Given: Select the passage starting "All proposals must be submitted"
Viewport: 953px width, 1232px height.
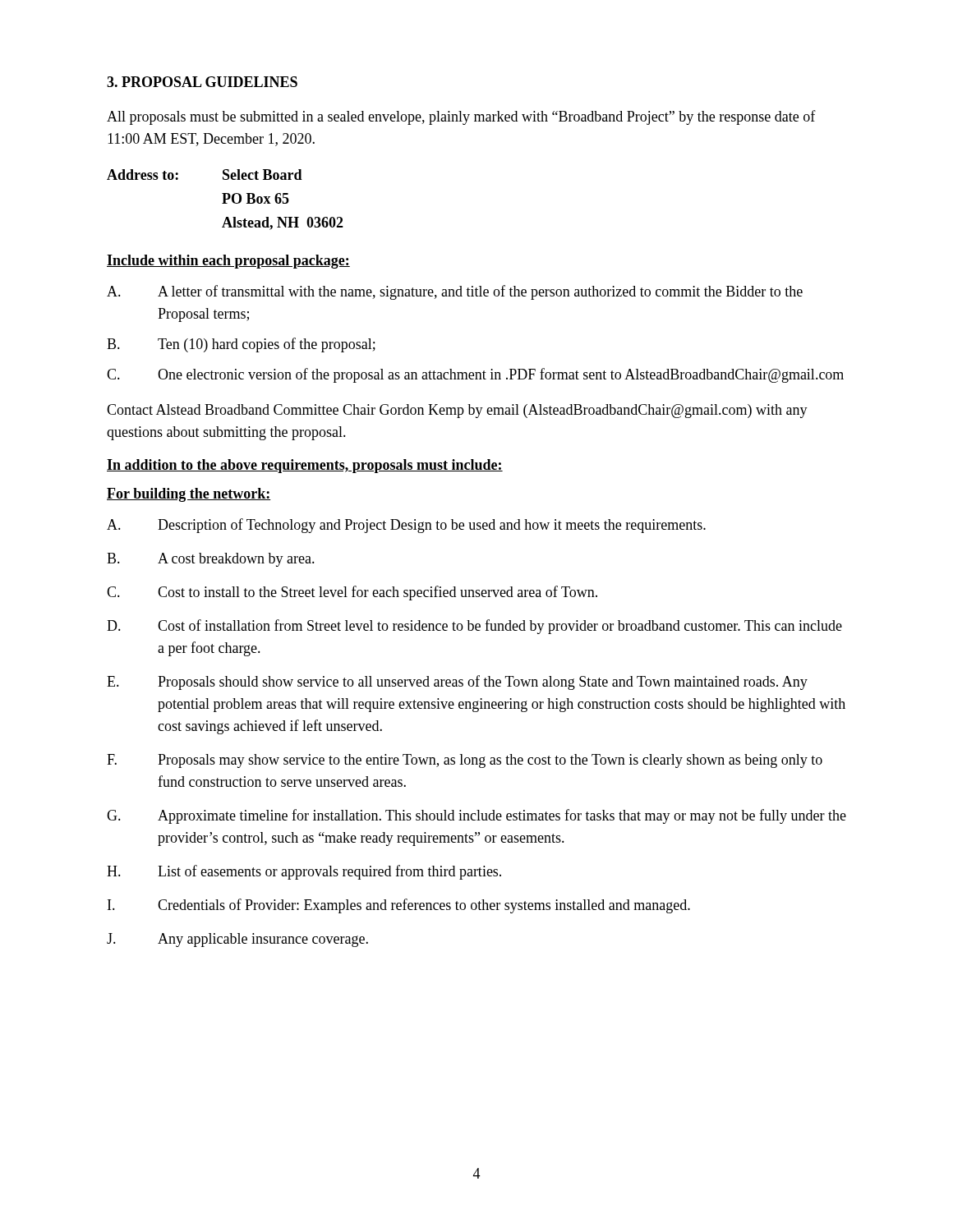Looking at the screenshot, I should pyautogui.click(x=461, y=128).
